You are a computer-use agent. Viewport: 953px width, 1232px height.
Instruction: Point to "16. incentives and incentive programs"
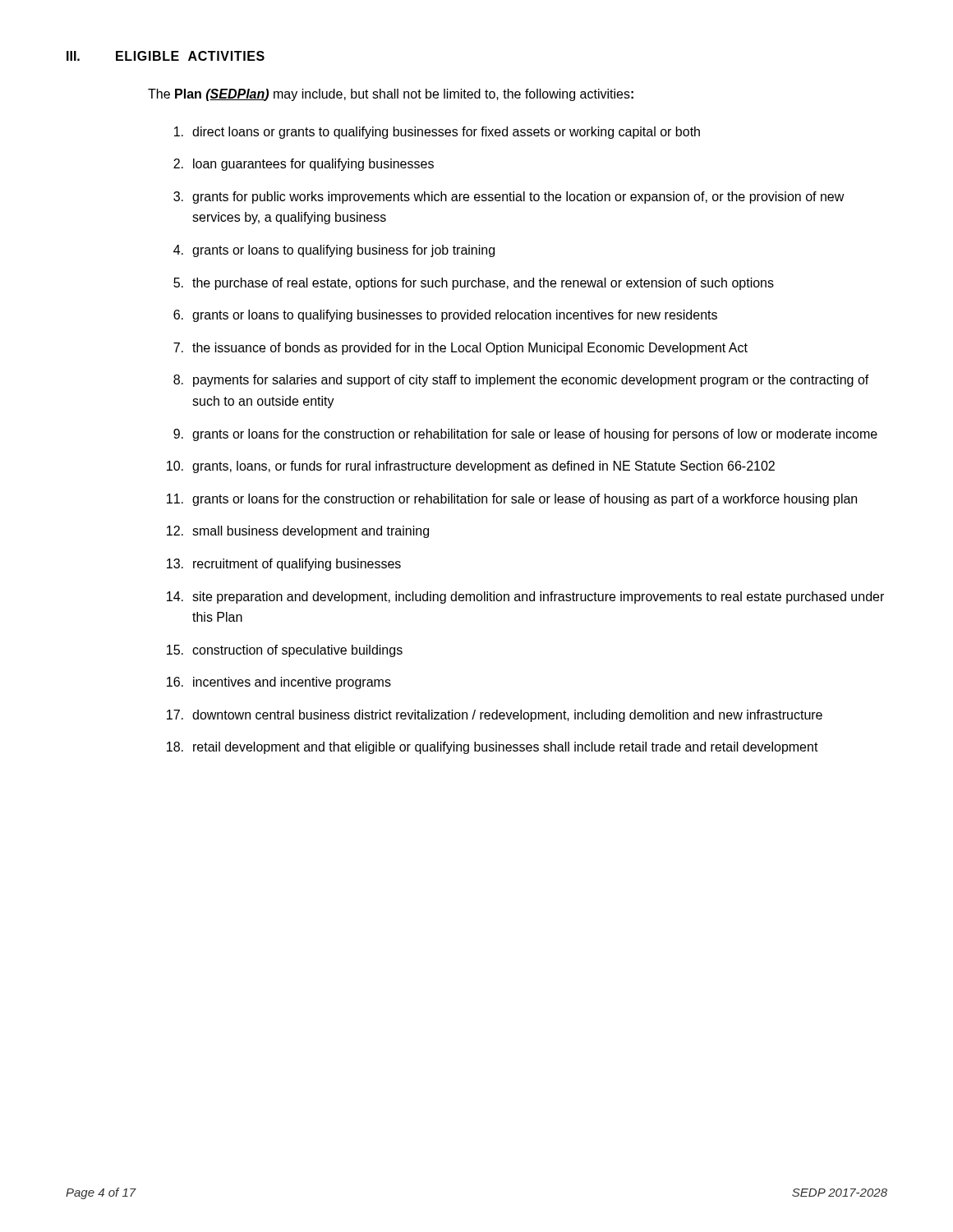[279, 683]
